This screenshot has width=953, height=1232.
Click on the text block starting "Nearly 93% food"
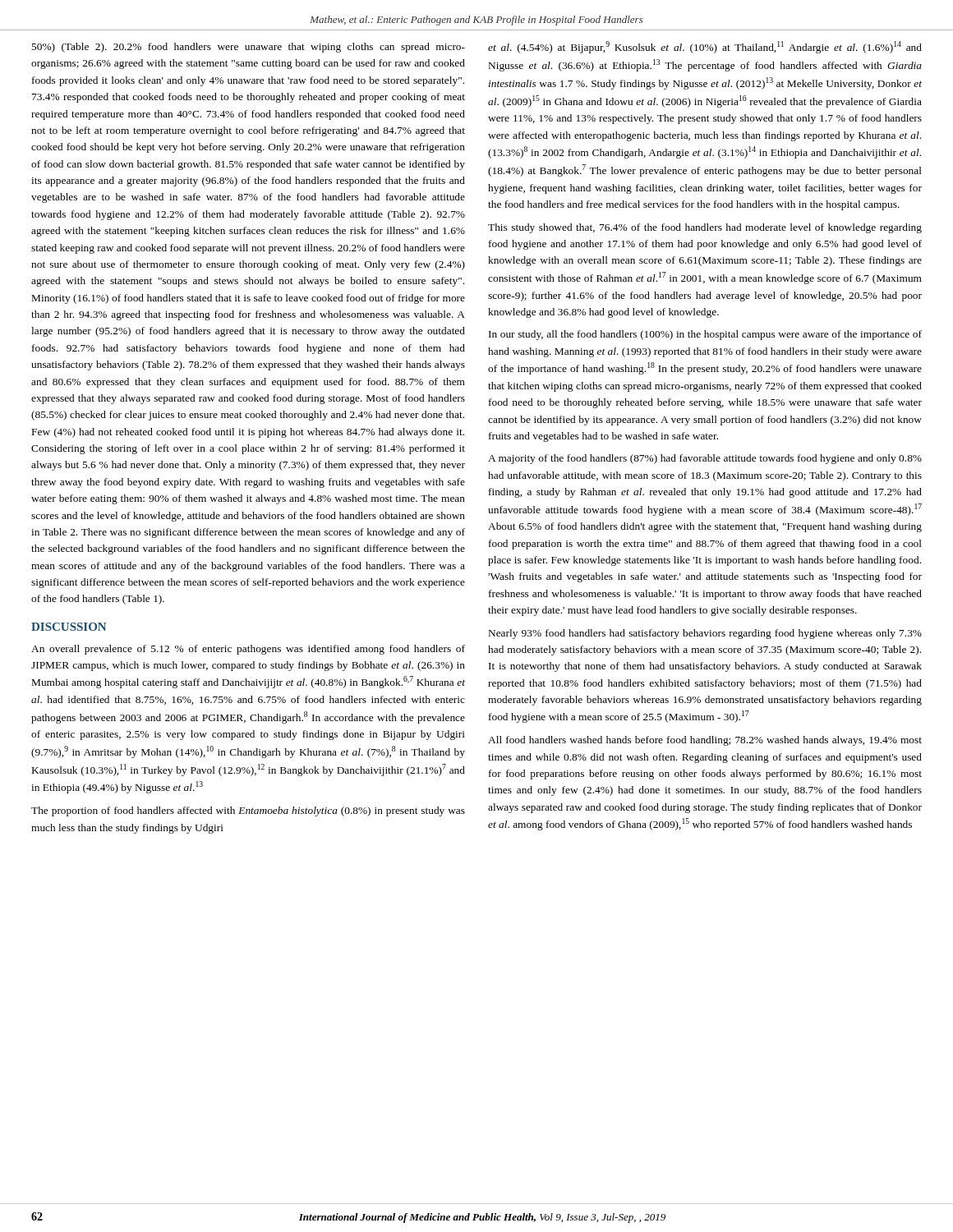705,675
